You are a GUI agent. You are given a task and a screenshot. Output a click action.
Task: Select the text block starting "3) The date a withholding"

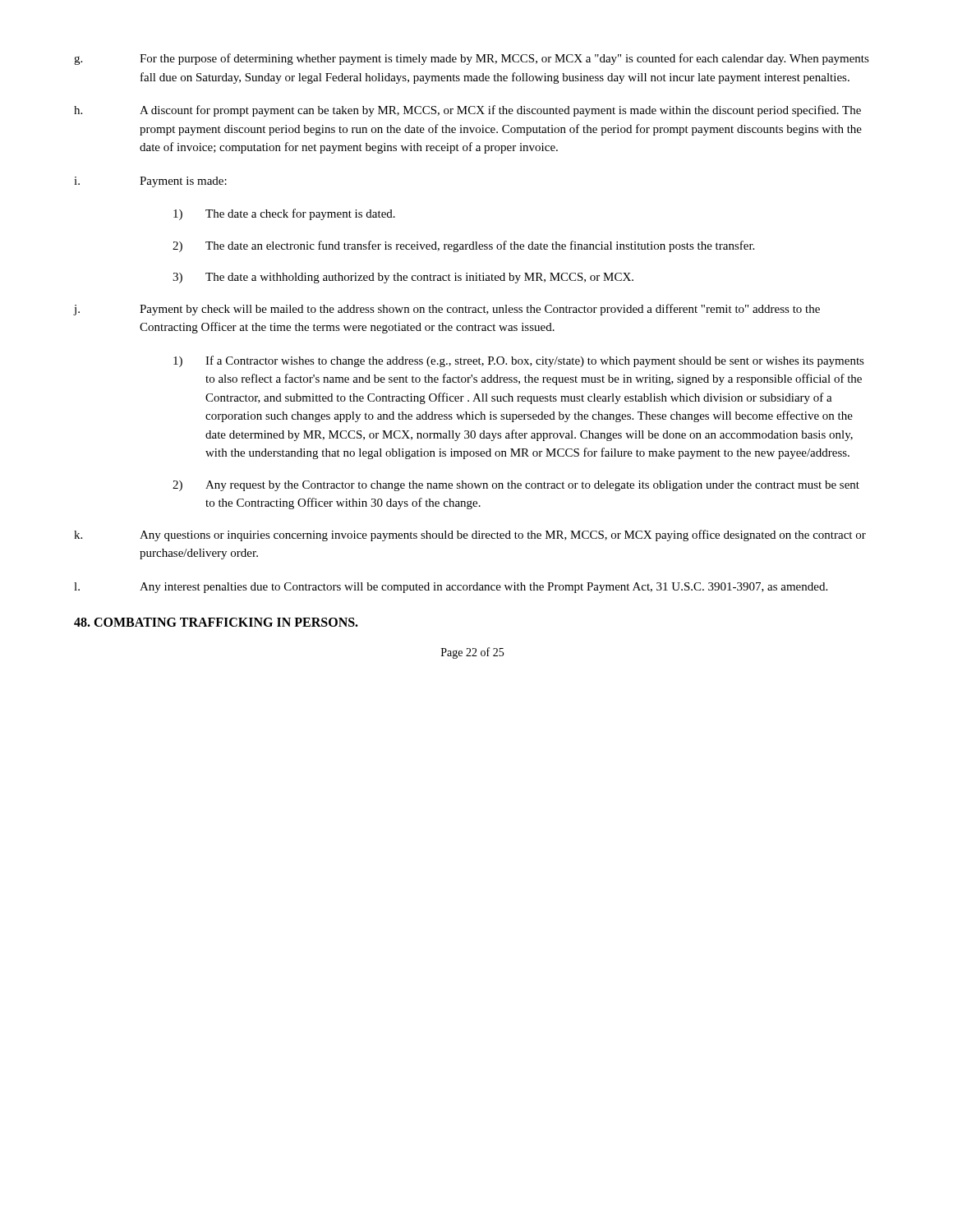pos(522,277)
